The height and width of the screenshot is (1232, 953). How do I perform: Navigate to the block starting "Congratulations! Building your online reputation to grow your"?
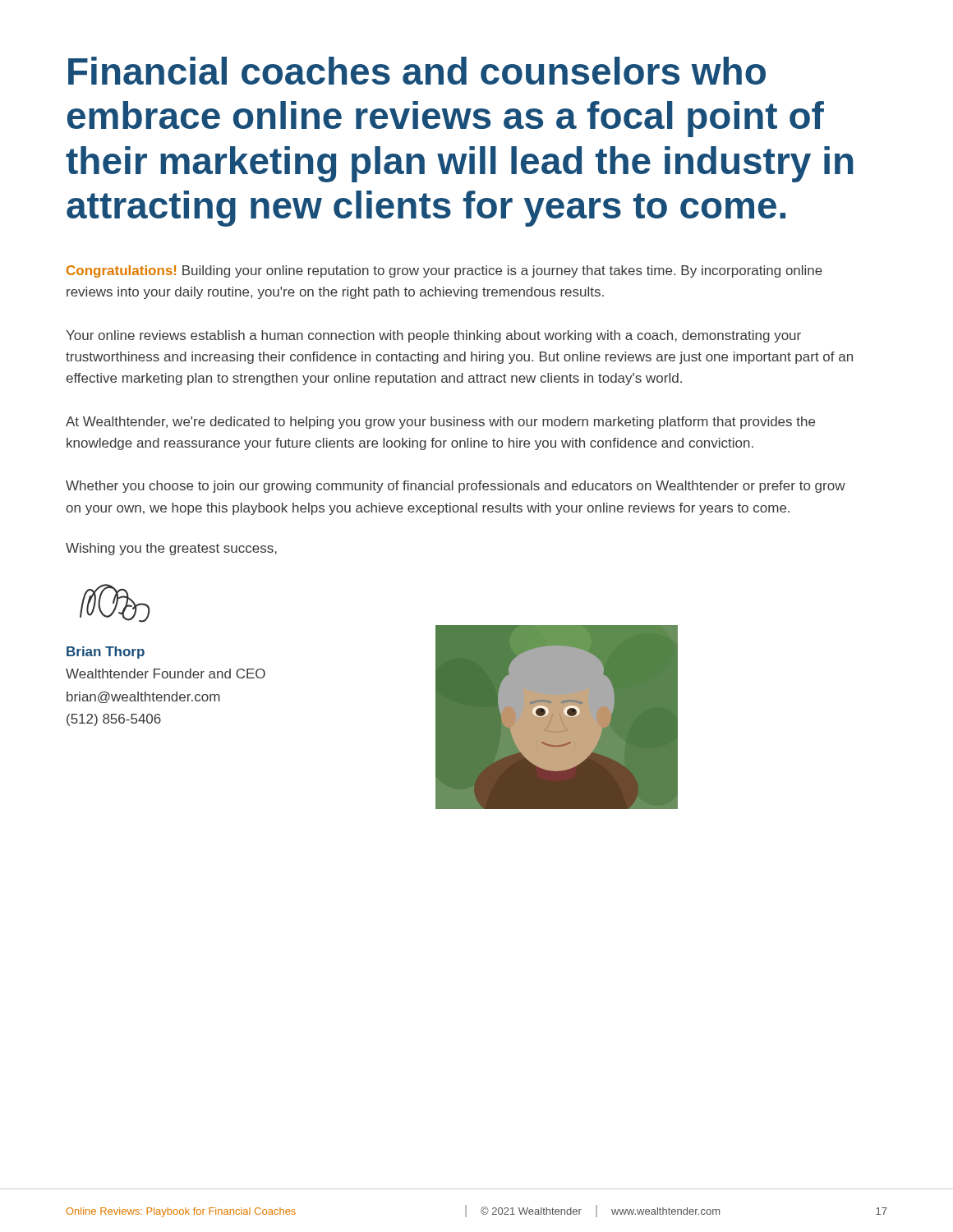pyautogui.click(x=444, y=282)
